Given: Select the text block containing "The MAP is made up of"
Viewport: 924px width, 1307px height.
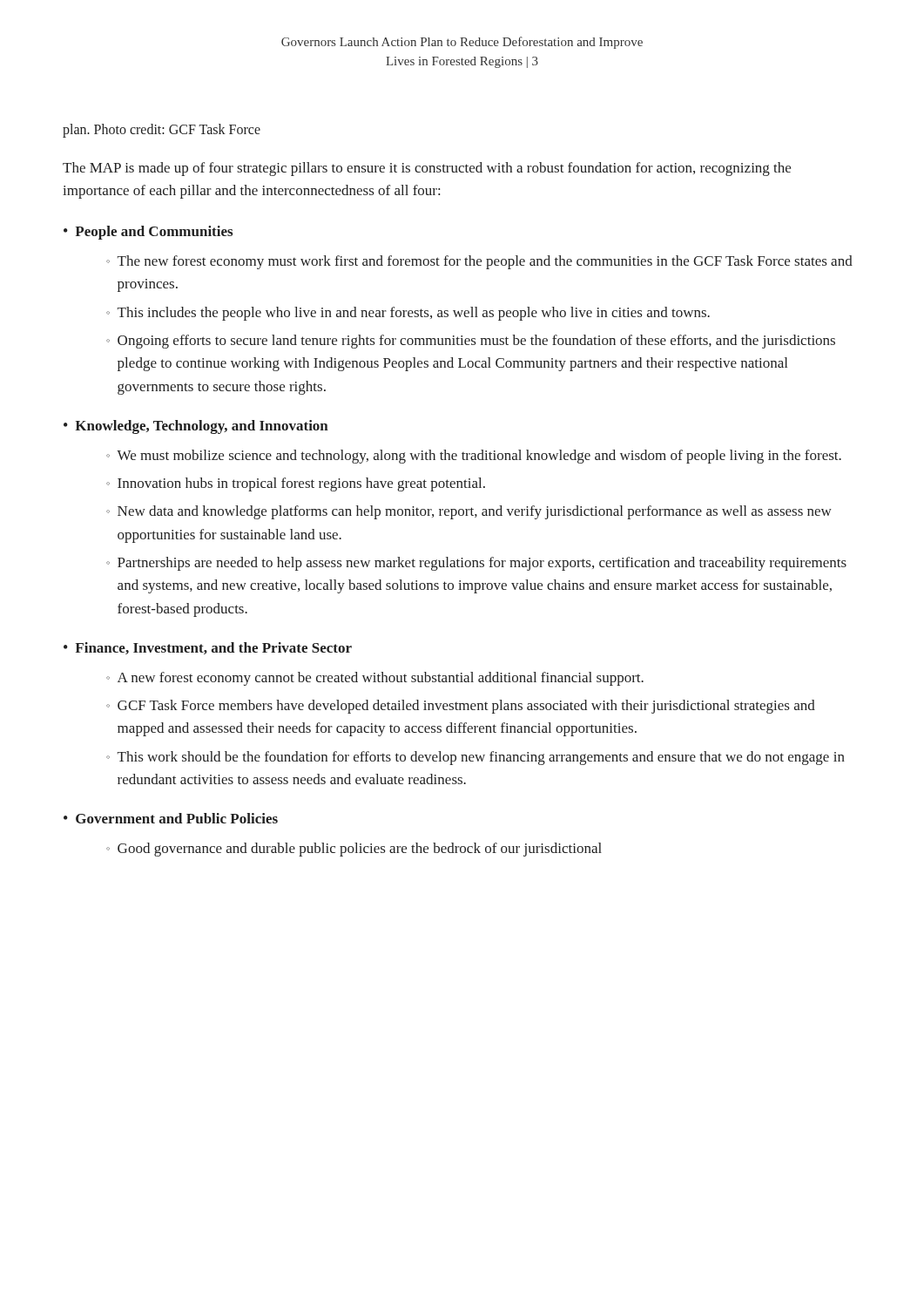Looking at the screenshot, I should pyautogui.click(x=427, y=179).
